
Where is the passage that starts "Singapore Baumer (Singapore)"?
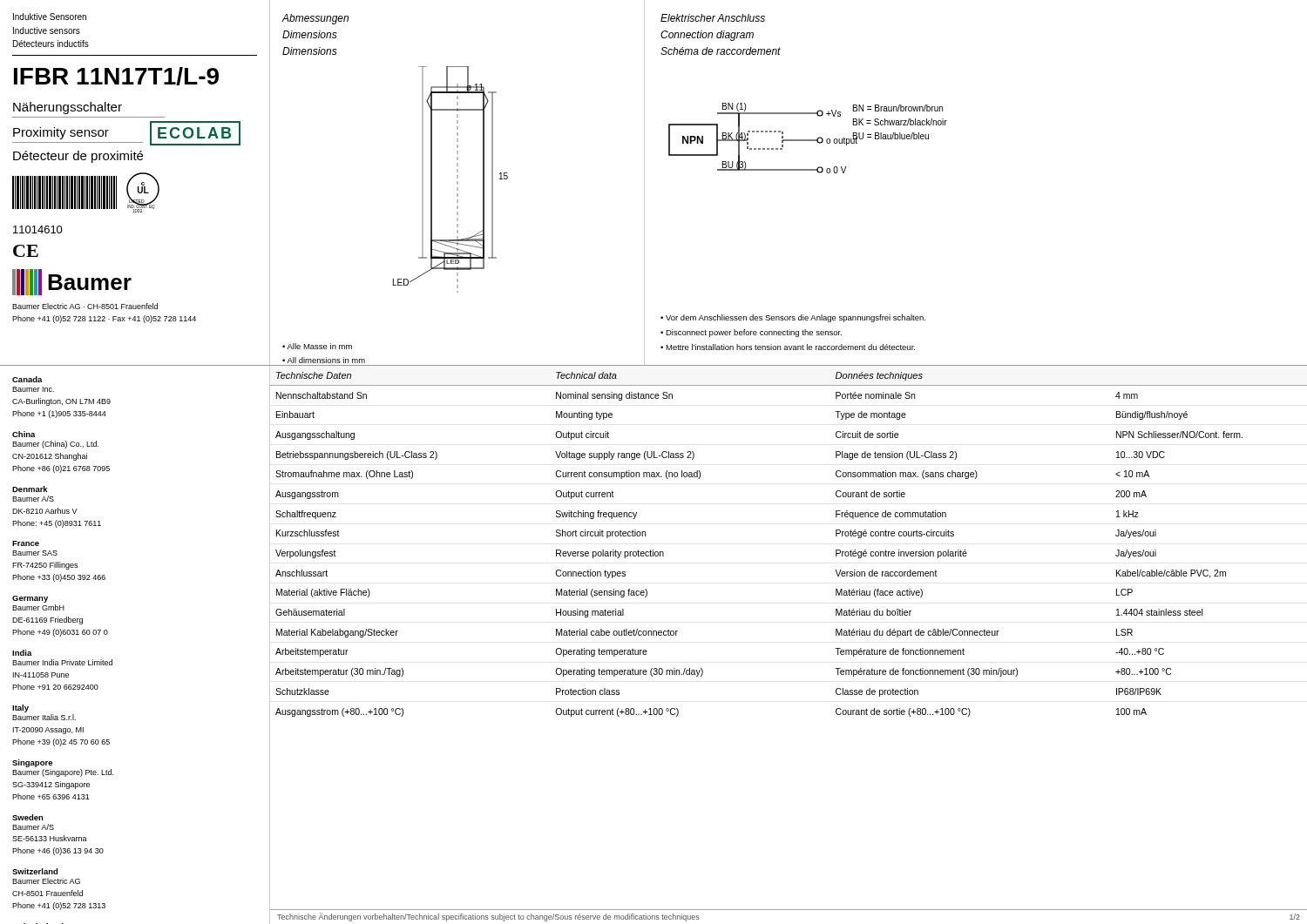pyautogui.click(x=77, y=780)
